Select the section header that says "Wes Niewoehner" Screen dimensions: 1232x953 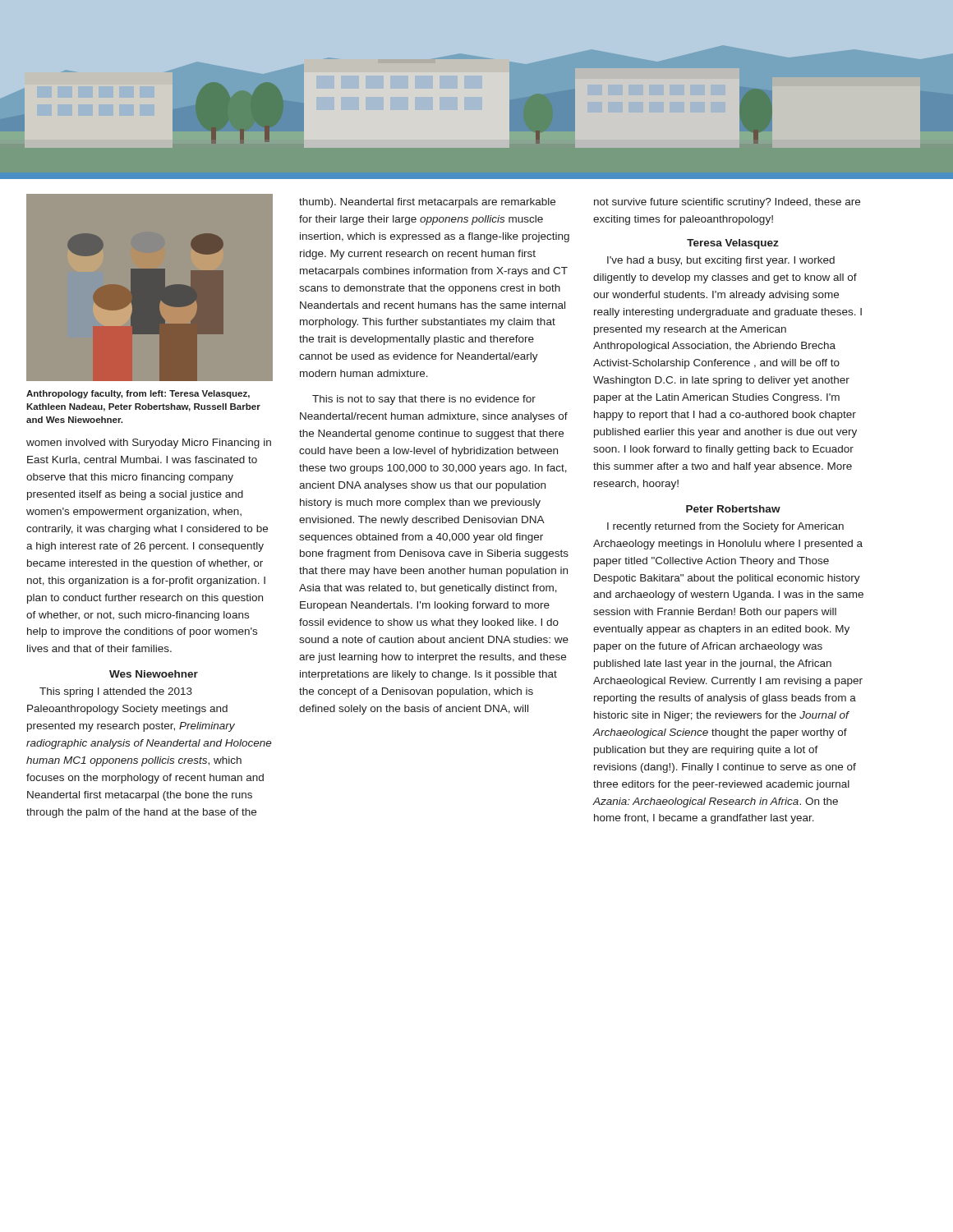[x=154, y=674]
